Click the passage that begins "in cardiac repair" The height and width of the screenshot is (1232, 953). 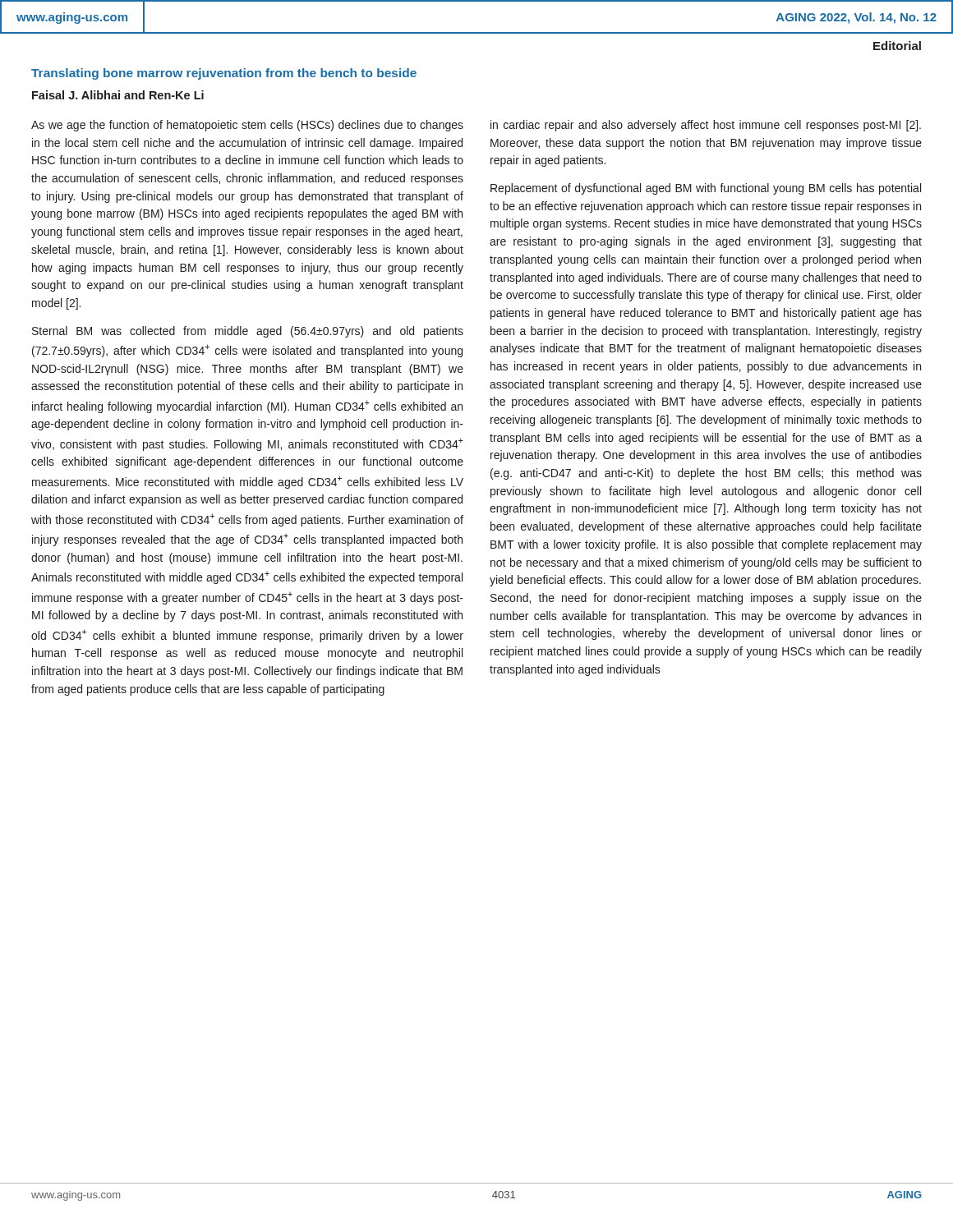706,398
